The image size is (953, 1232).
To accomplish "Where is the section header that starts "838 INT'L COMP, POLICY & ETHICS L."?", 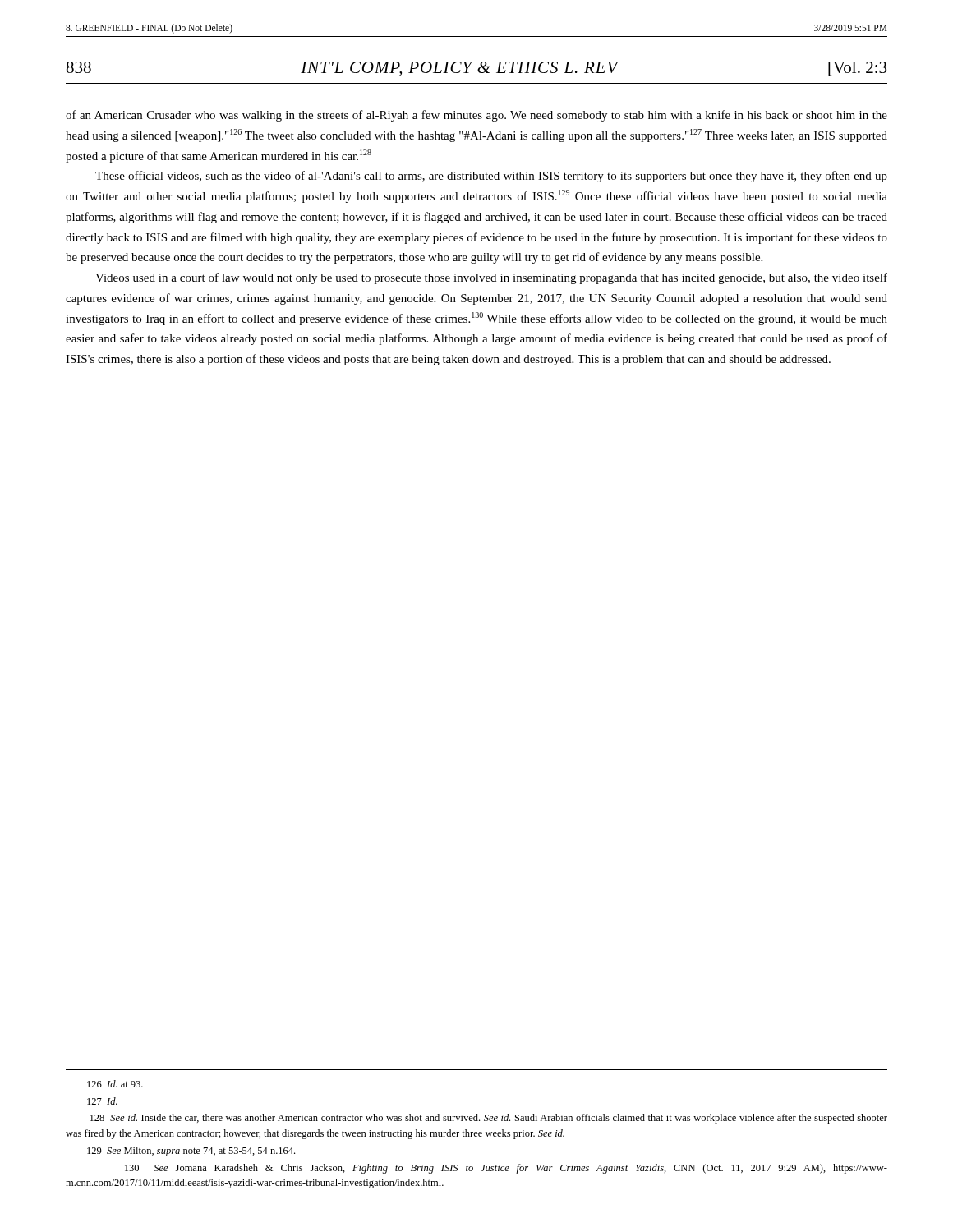I will tap(476, 68).
